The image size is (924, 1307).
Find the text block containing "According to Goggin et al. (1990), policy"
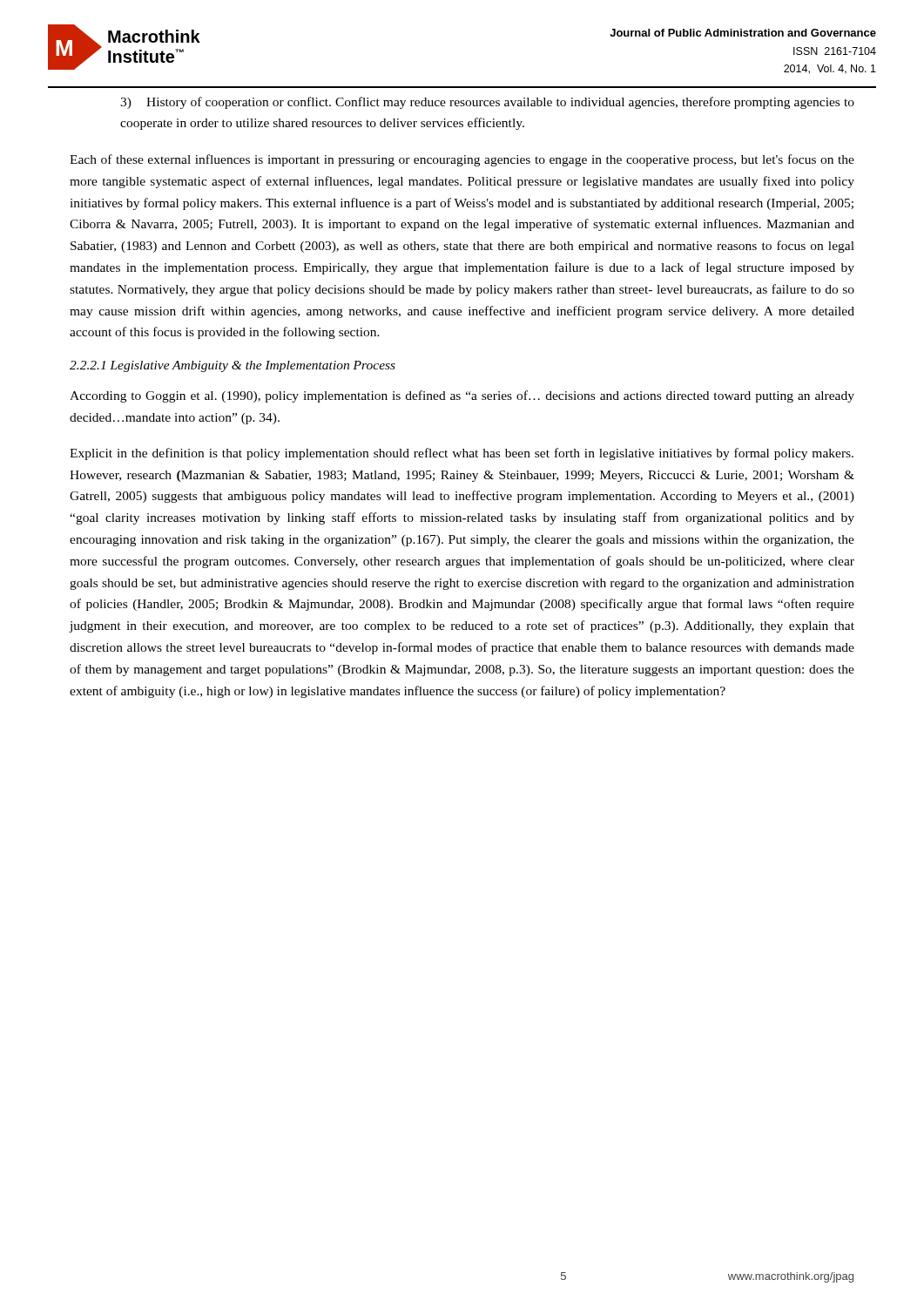pos(462,406)
